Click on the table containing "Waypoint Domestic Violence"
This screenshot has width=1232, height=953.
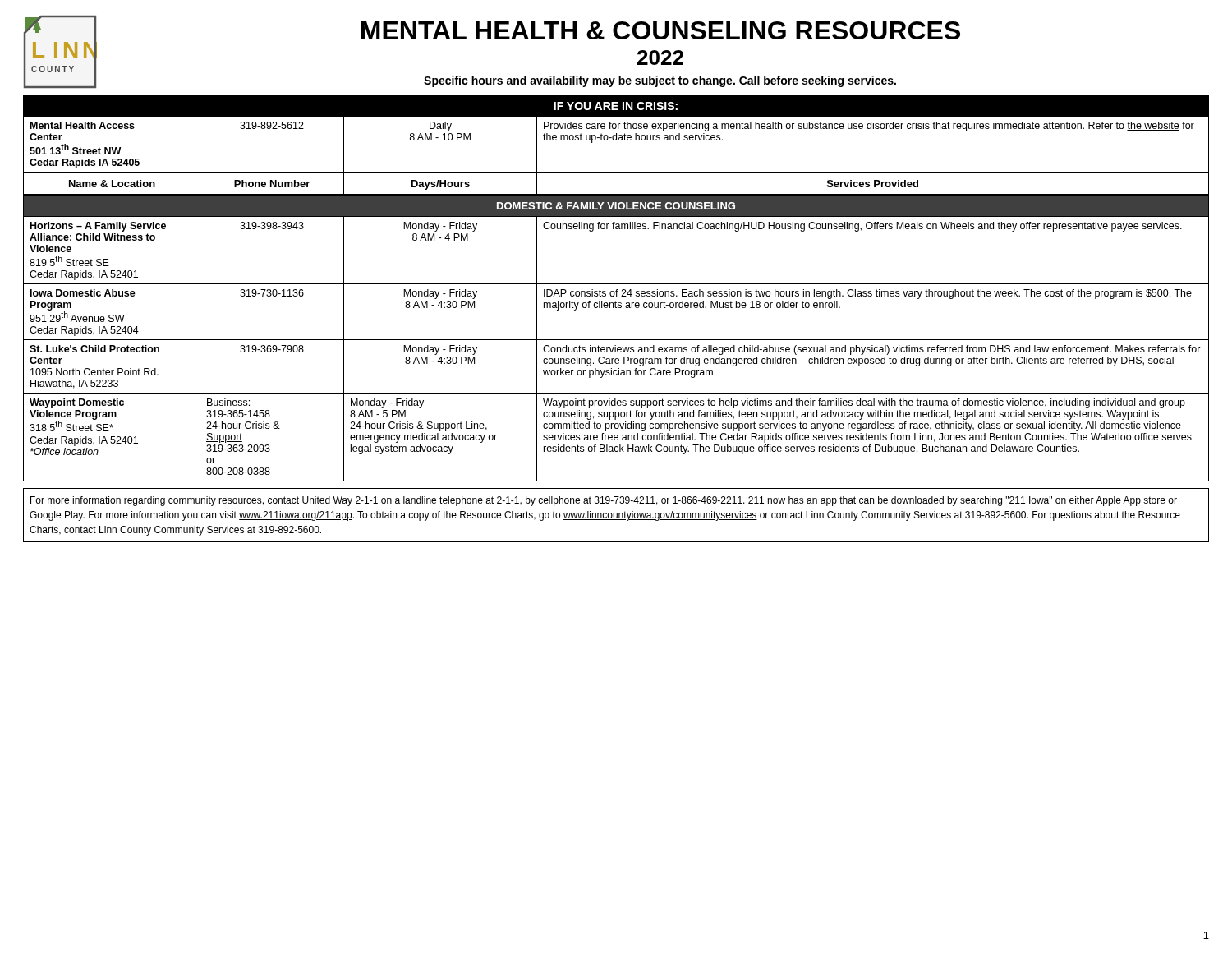[616, 289]
